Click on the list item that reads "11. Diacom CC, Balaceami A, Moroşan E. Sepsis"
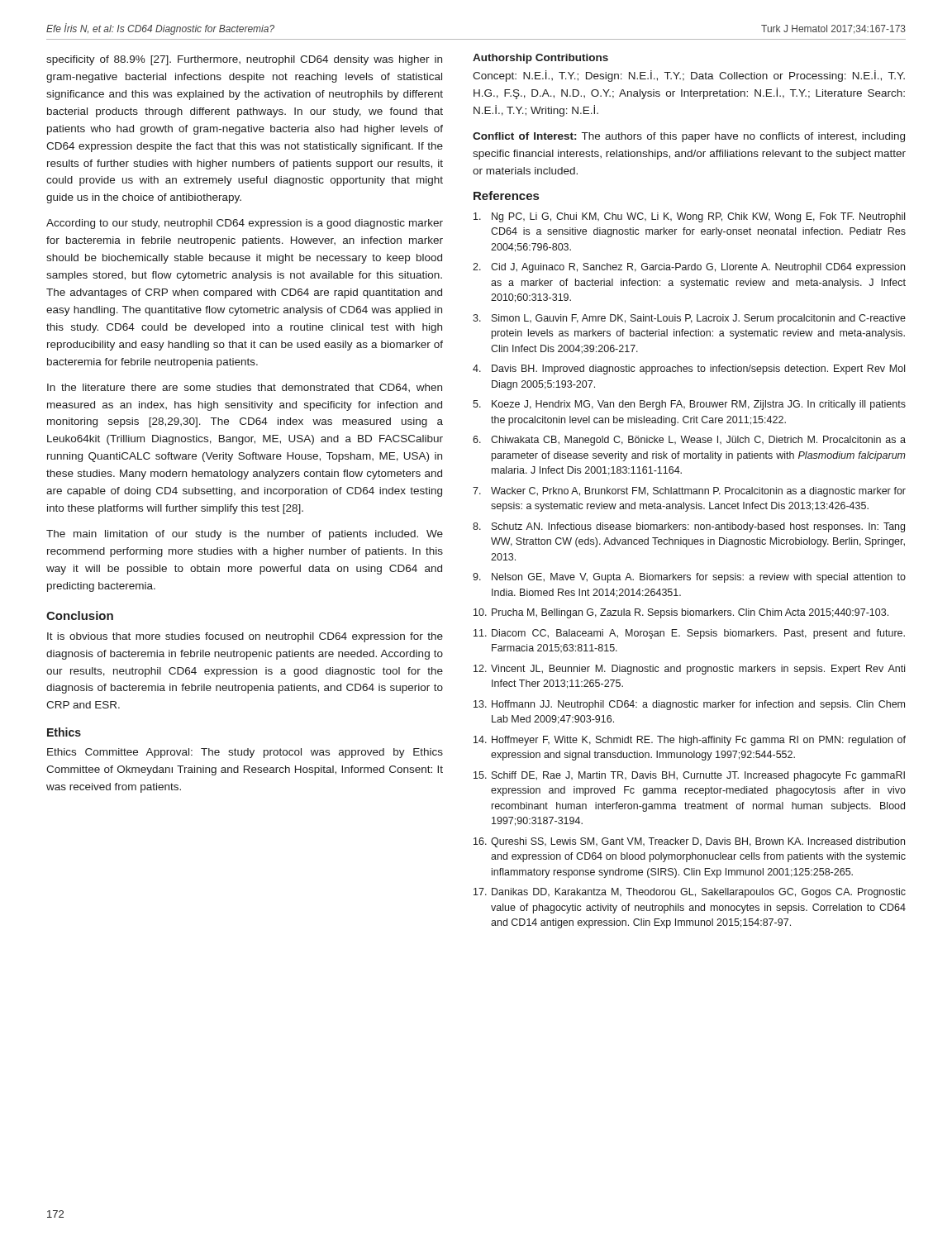 click(689, 641)
